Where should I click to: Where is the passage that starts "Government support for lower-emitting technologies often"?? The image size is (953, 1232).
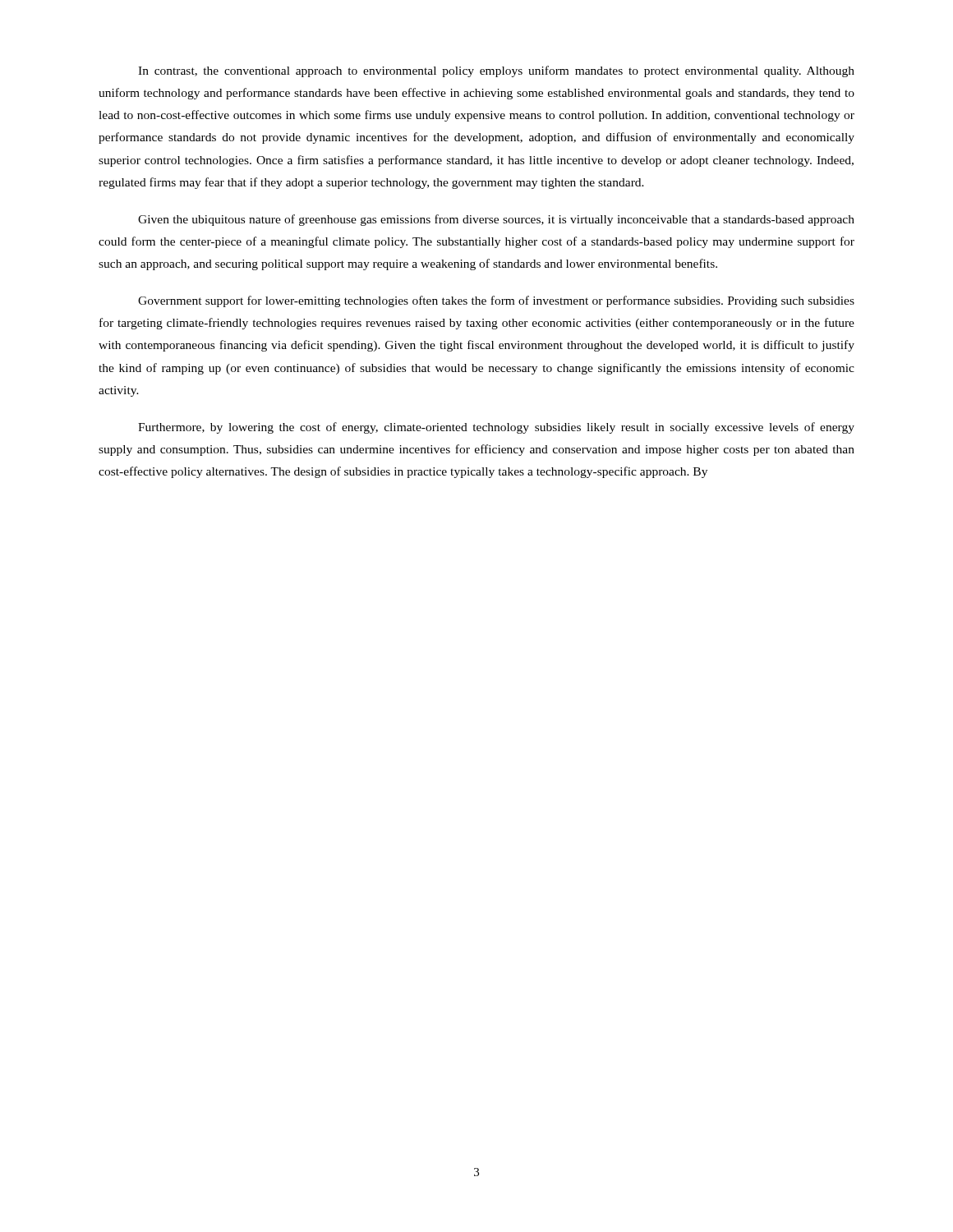point(476,345)
